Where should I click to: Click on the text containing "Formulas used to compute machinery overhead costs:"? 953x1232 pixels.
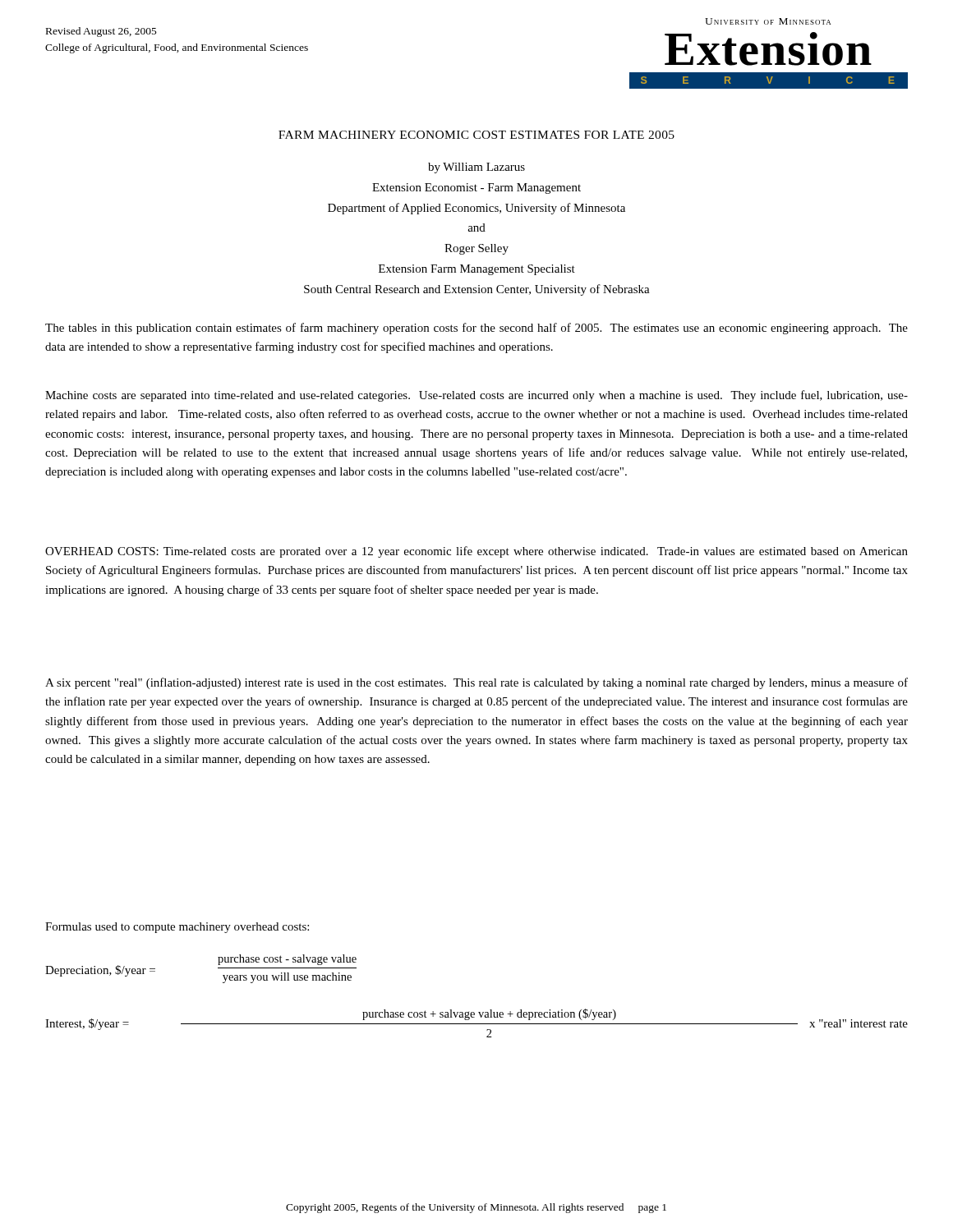coord(178,926)
